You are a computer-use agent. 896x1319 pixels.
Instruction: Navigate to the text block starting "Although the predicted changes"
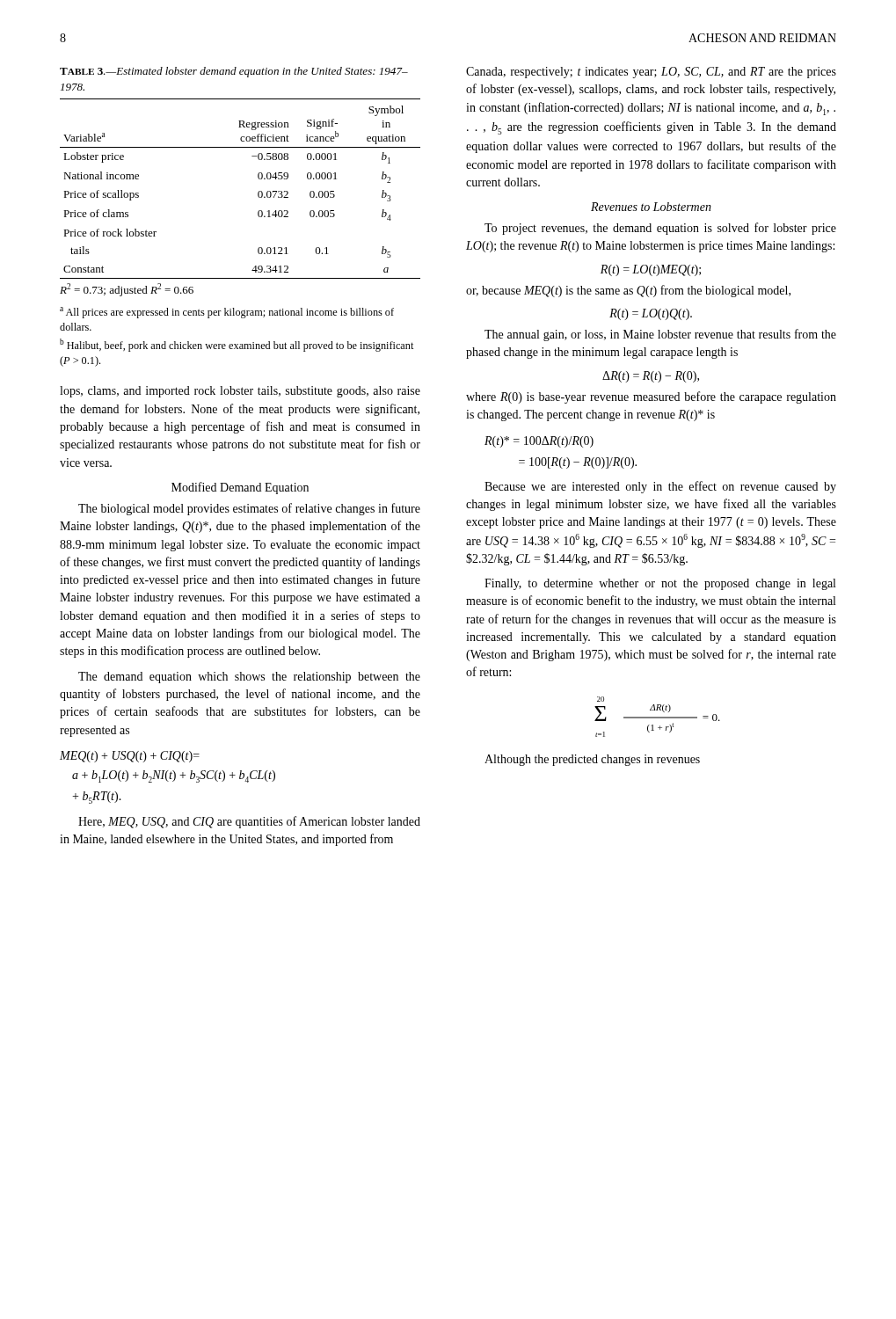[651, 760]
